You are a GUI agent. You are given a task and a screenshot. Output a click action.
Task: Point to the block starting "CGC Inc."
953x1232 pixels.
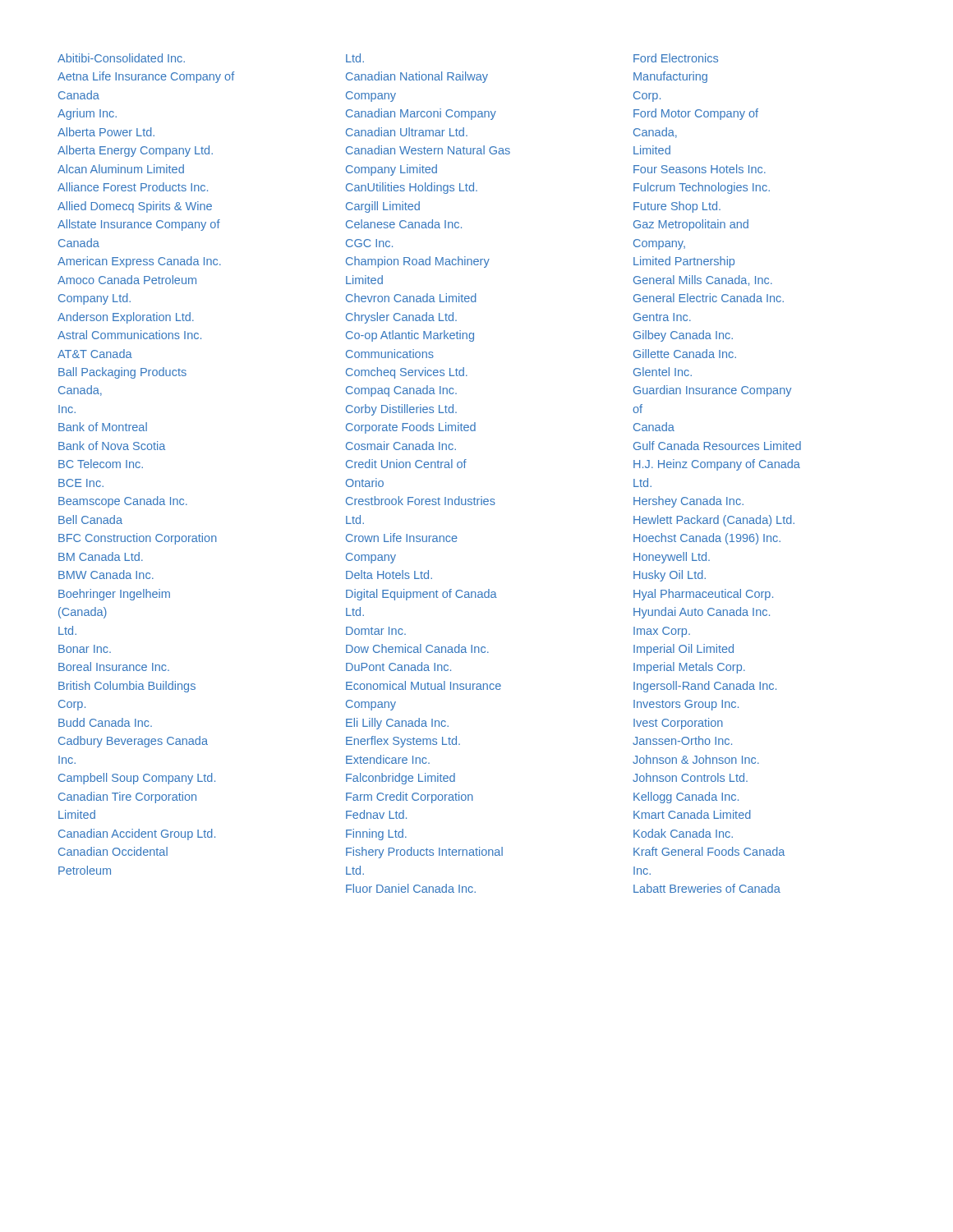pos(370,243)
